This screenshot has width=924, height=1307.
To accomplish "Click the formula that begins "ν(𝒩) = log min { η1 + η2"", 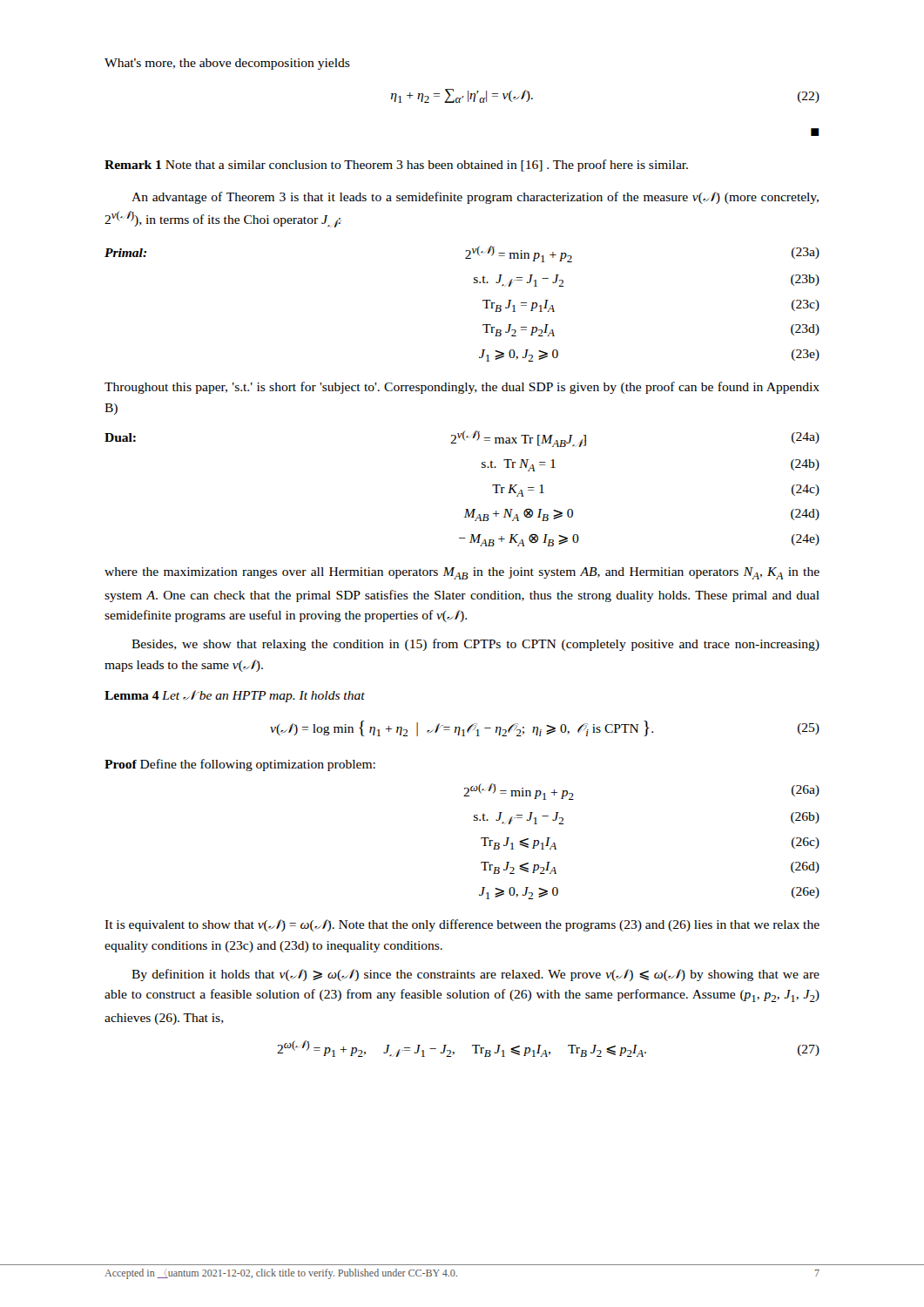I will (x=545, y=728).
